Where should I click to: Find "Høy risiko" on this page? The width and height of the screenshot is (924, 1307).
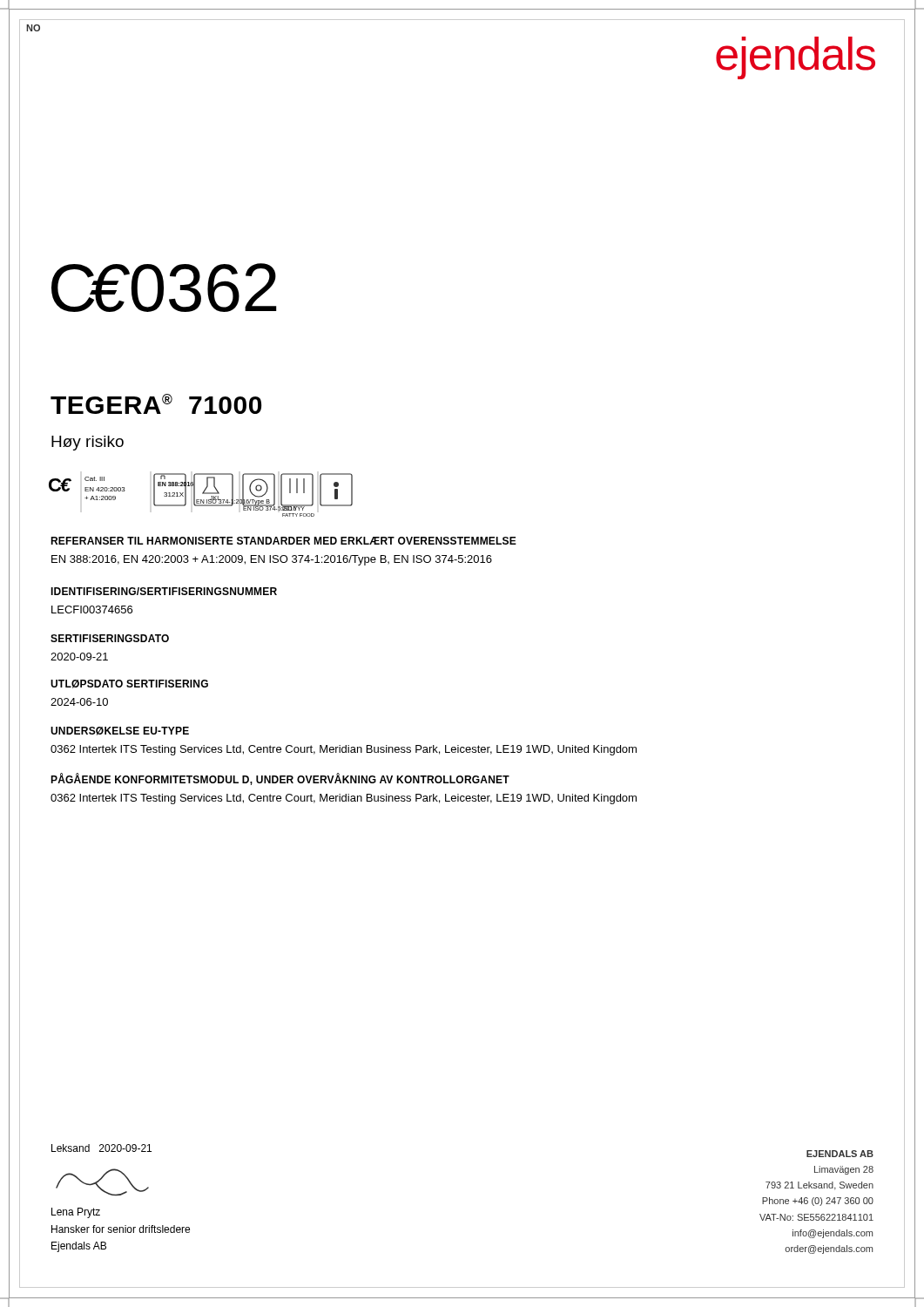click(87, 441)
